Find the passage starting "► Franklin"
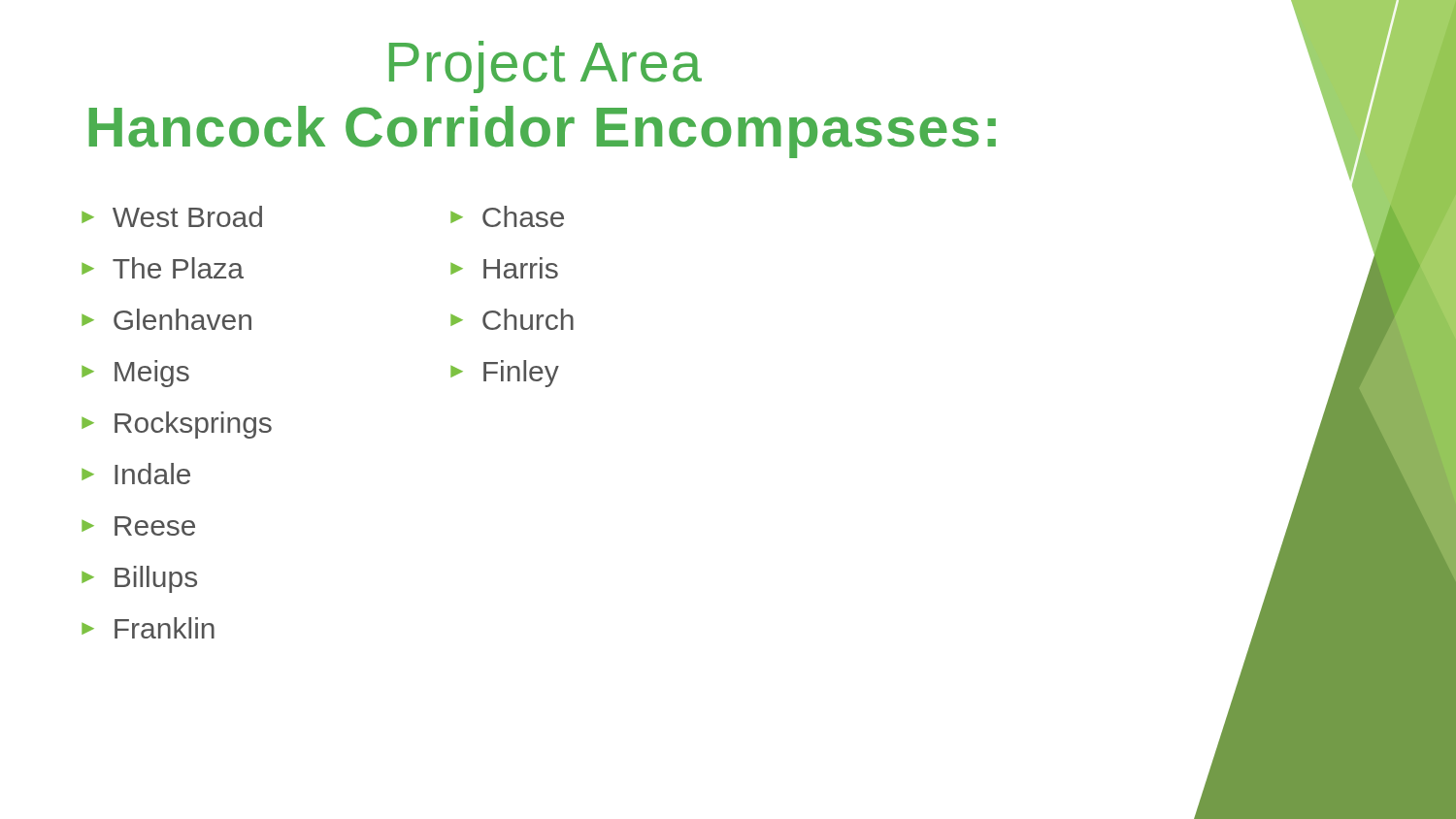The width and height of the screenshot is (1456, 819). click(147, 628)
